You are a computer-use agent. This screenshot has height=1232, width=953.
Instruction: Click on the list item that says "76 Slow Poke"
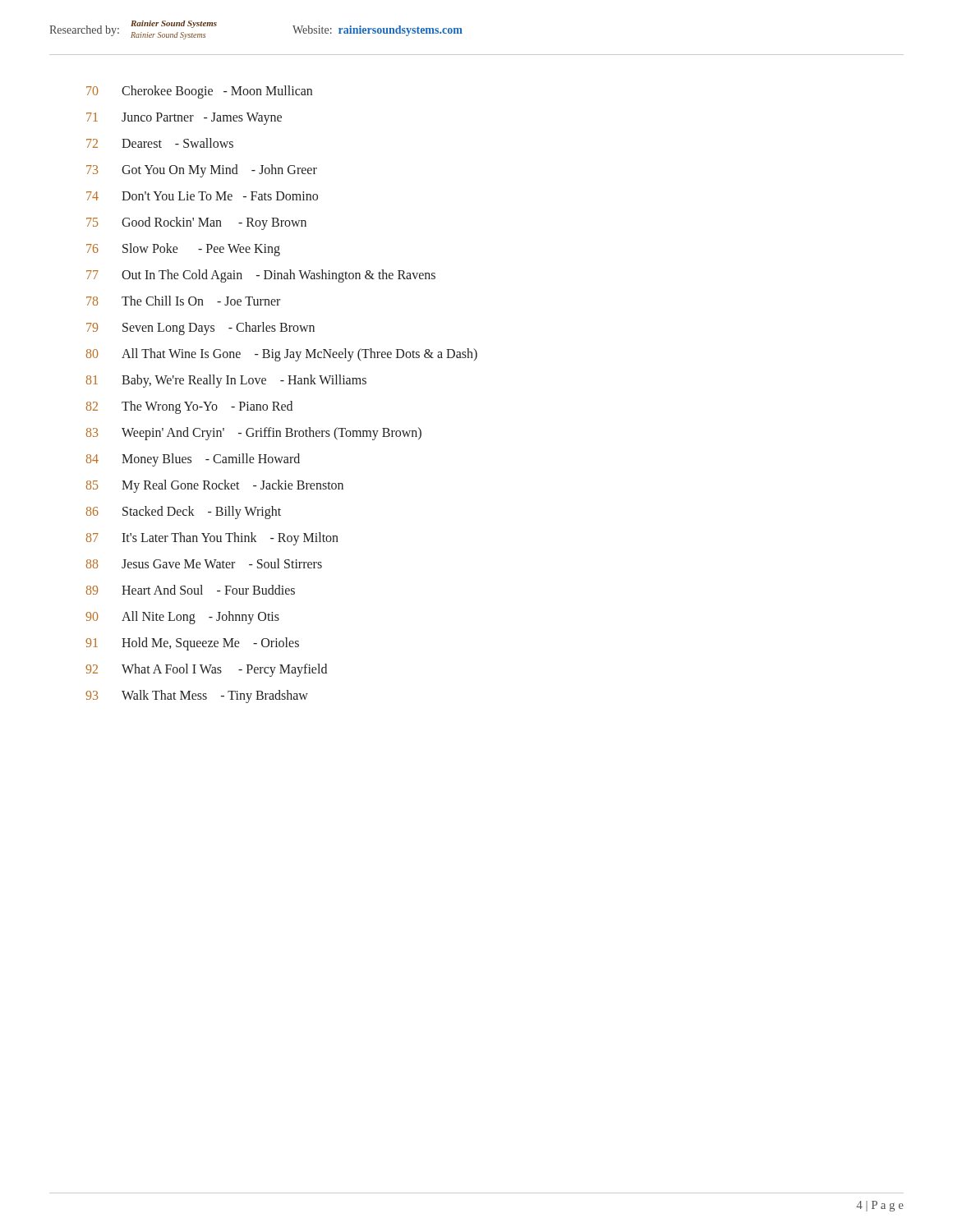[165, 249]
